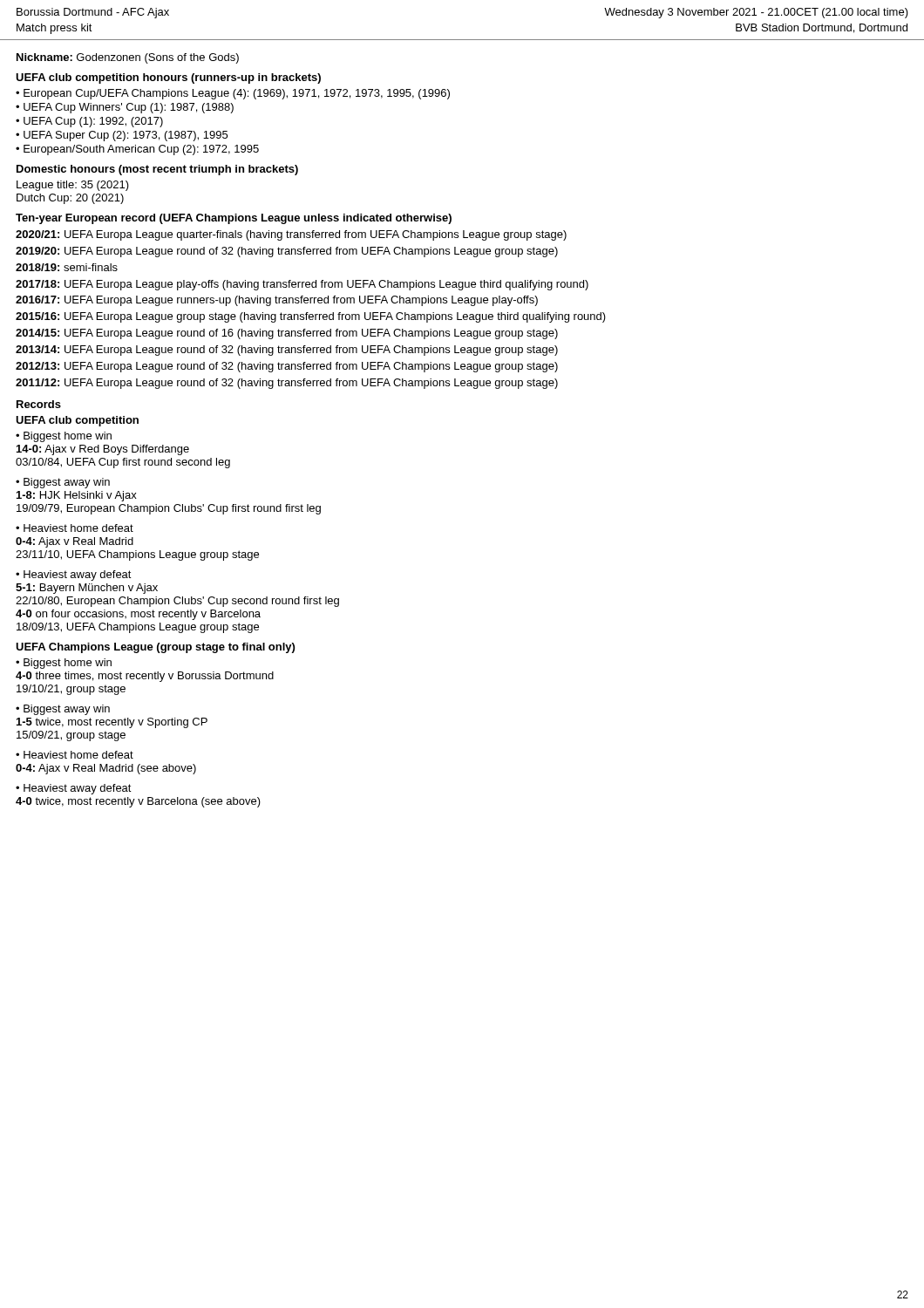Locate the text block starting "Domestic honours (most recent triumph"
The image size is (924, 1308).
(157, 169)
